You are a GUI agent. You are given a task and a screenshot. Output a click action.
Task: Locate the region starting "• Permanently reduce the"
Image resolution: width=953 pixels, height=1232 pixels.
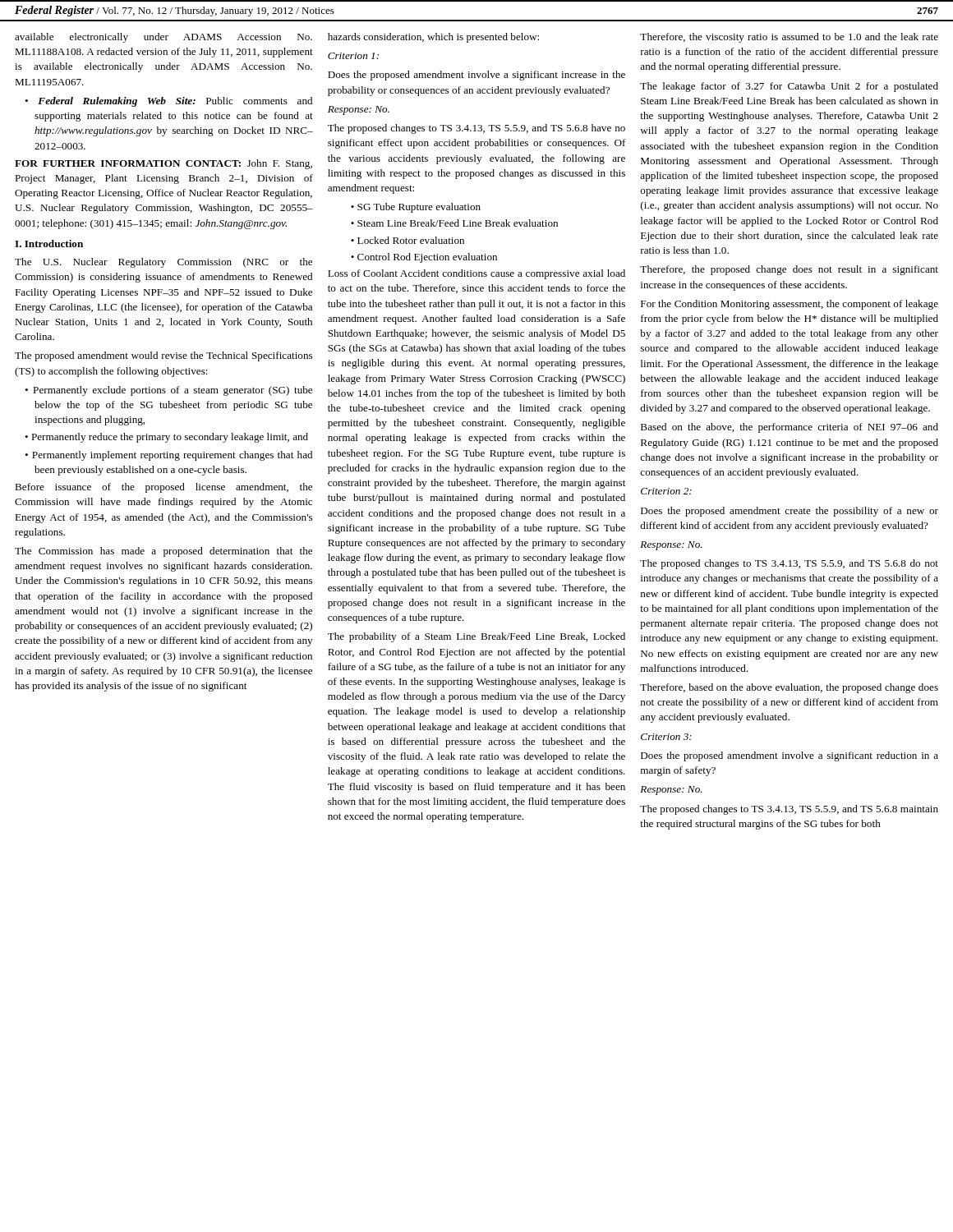169,437
